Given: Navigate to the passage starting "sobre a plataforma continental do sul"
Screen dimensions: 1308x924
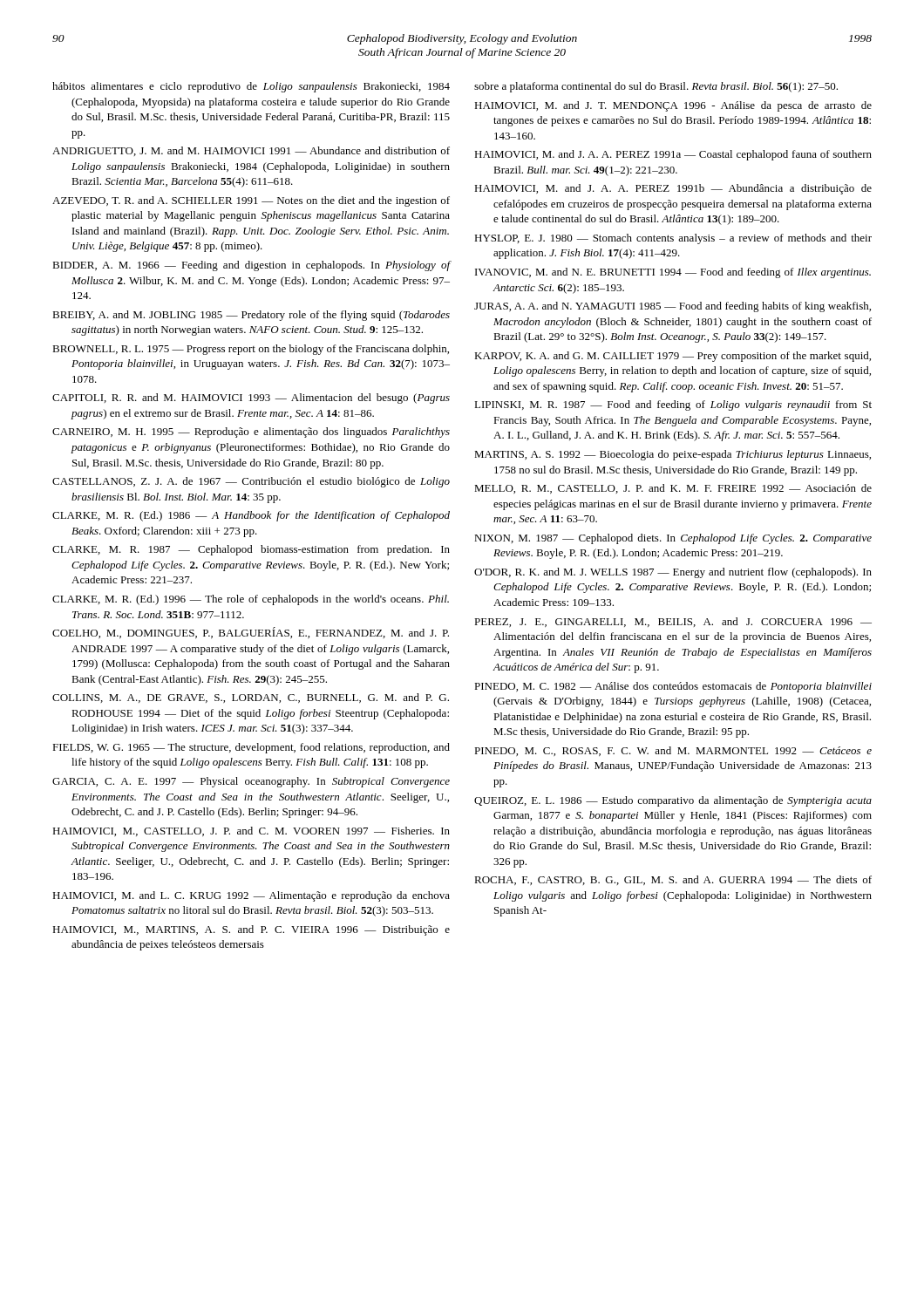Looking at the screenshot, I should (x=673, y=498).
